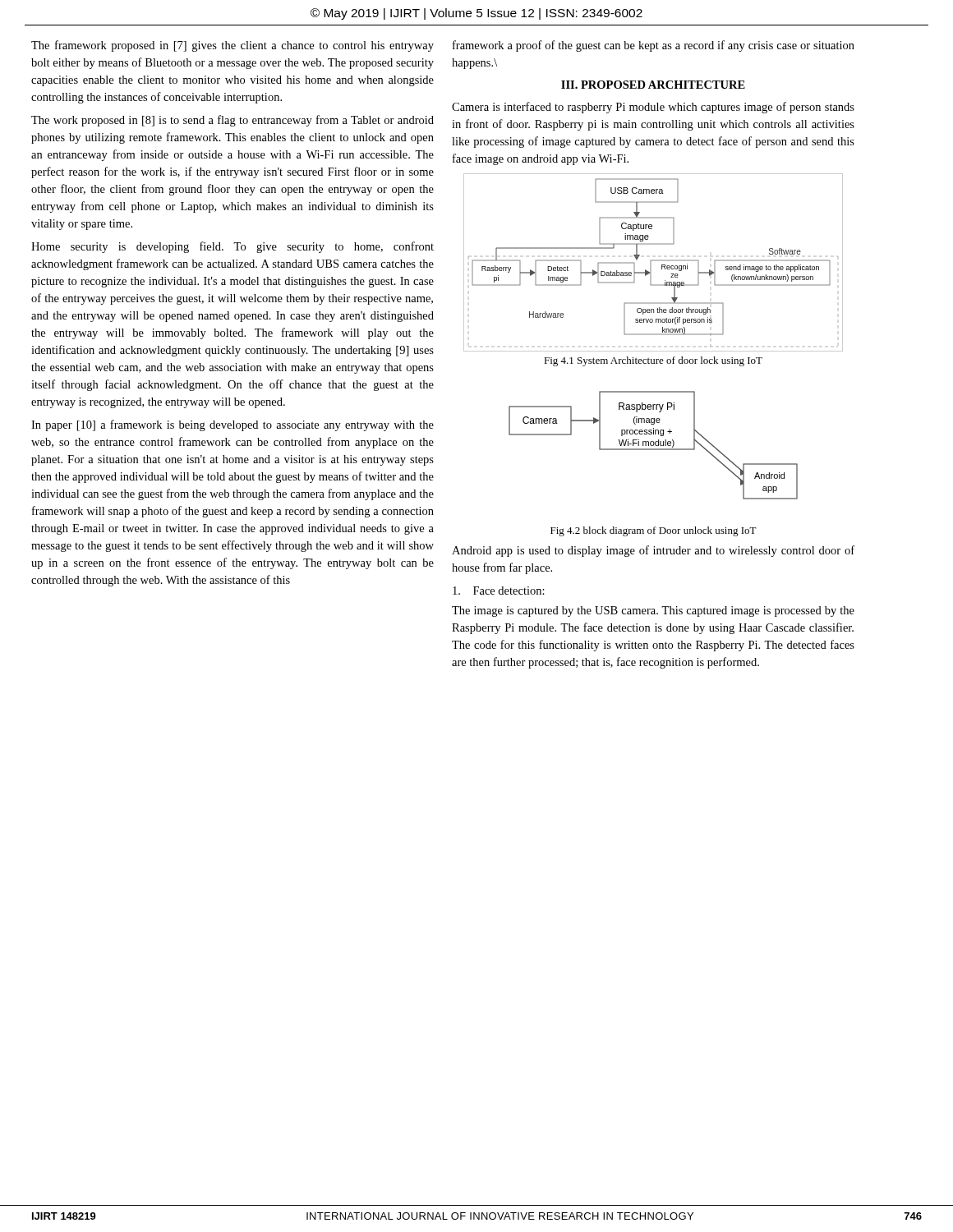This screenshot has height=1232, width=953.
Task: Select the block starting "Fig 4.1 System Architecture of"
Action: tap(653, 360)
